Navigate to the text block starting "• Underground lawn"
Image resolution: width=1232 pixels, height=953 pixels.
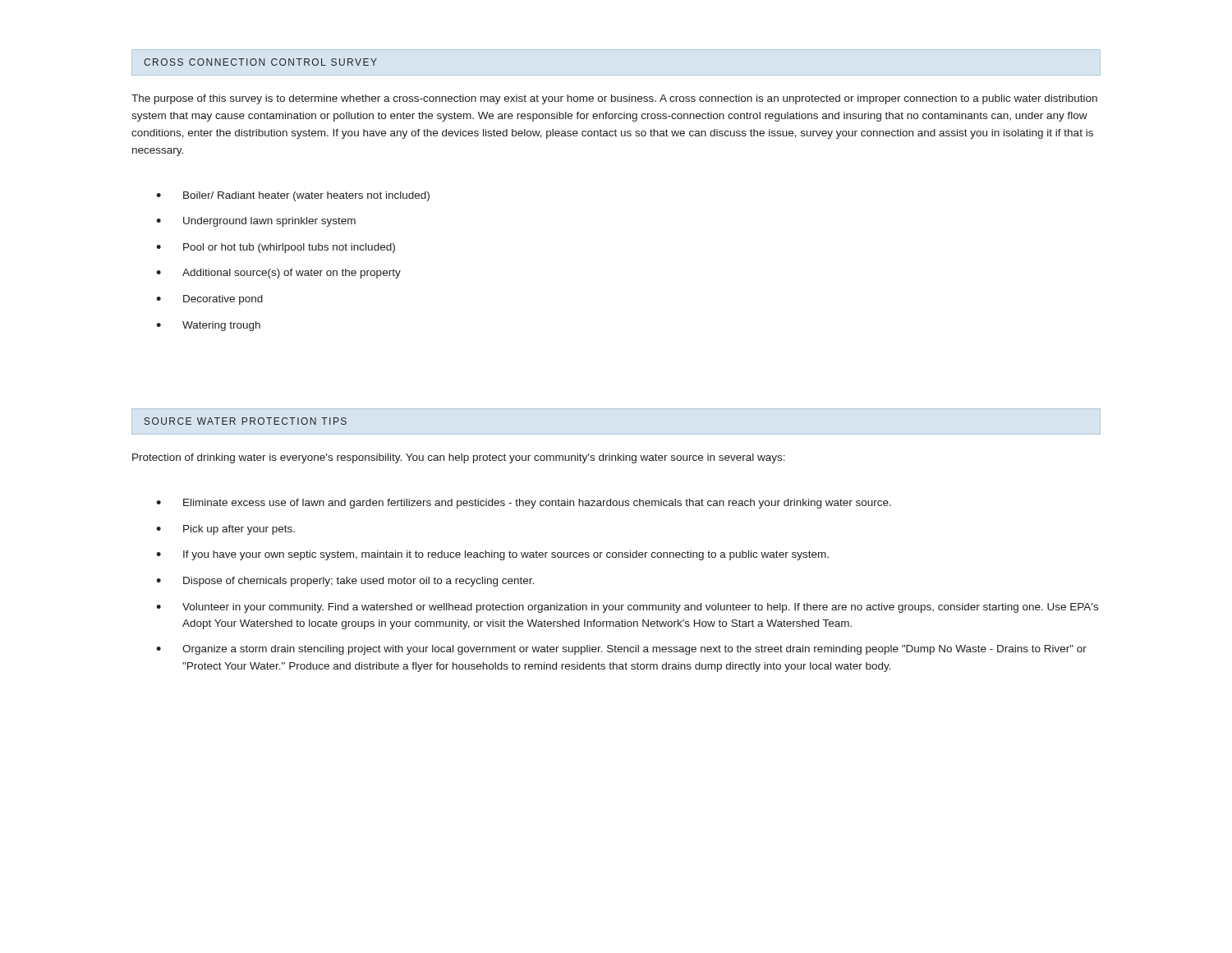256,222
